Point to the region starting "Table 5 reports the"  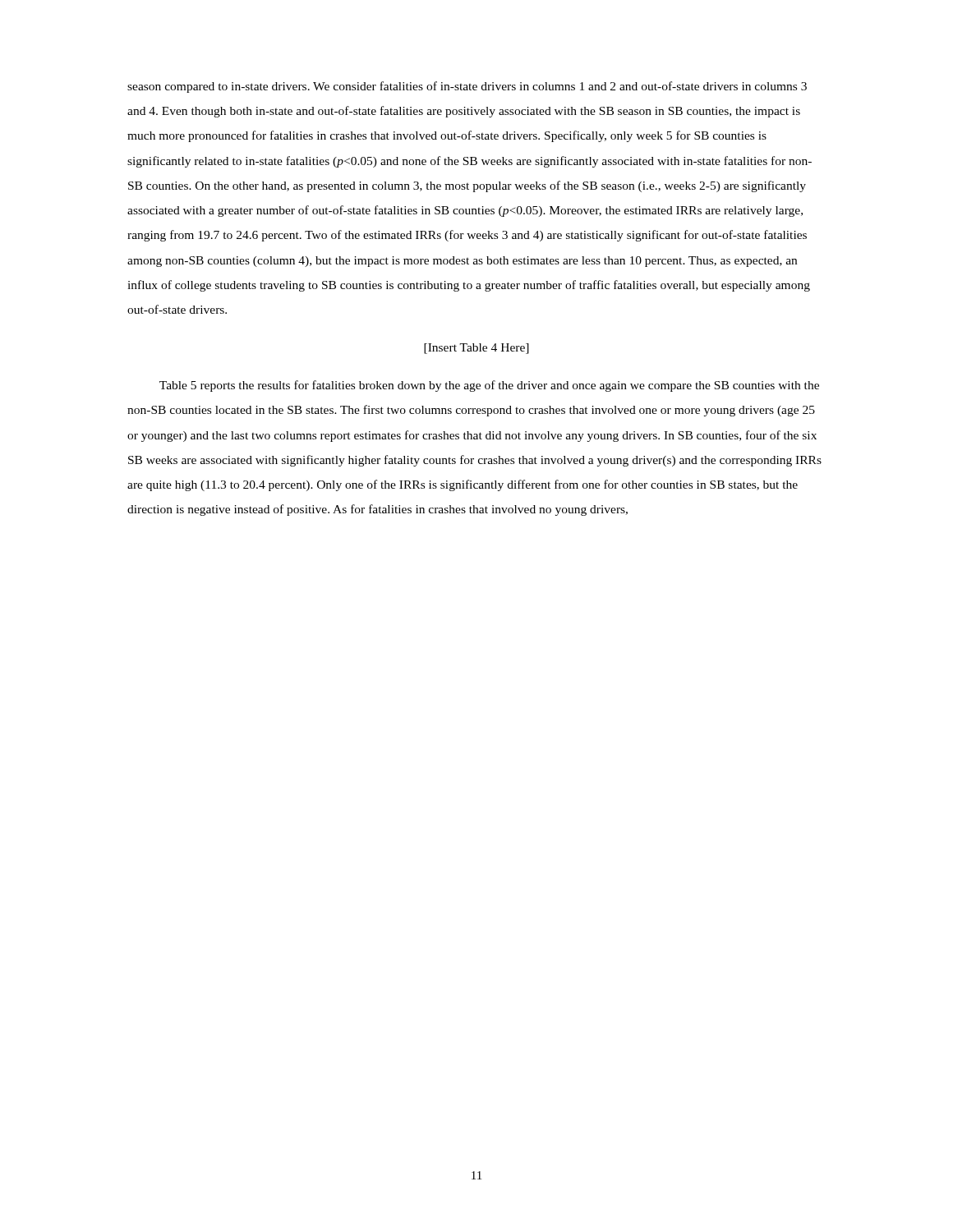coord(476,448)
